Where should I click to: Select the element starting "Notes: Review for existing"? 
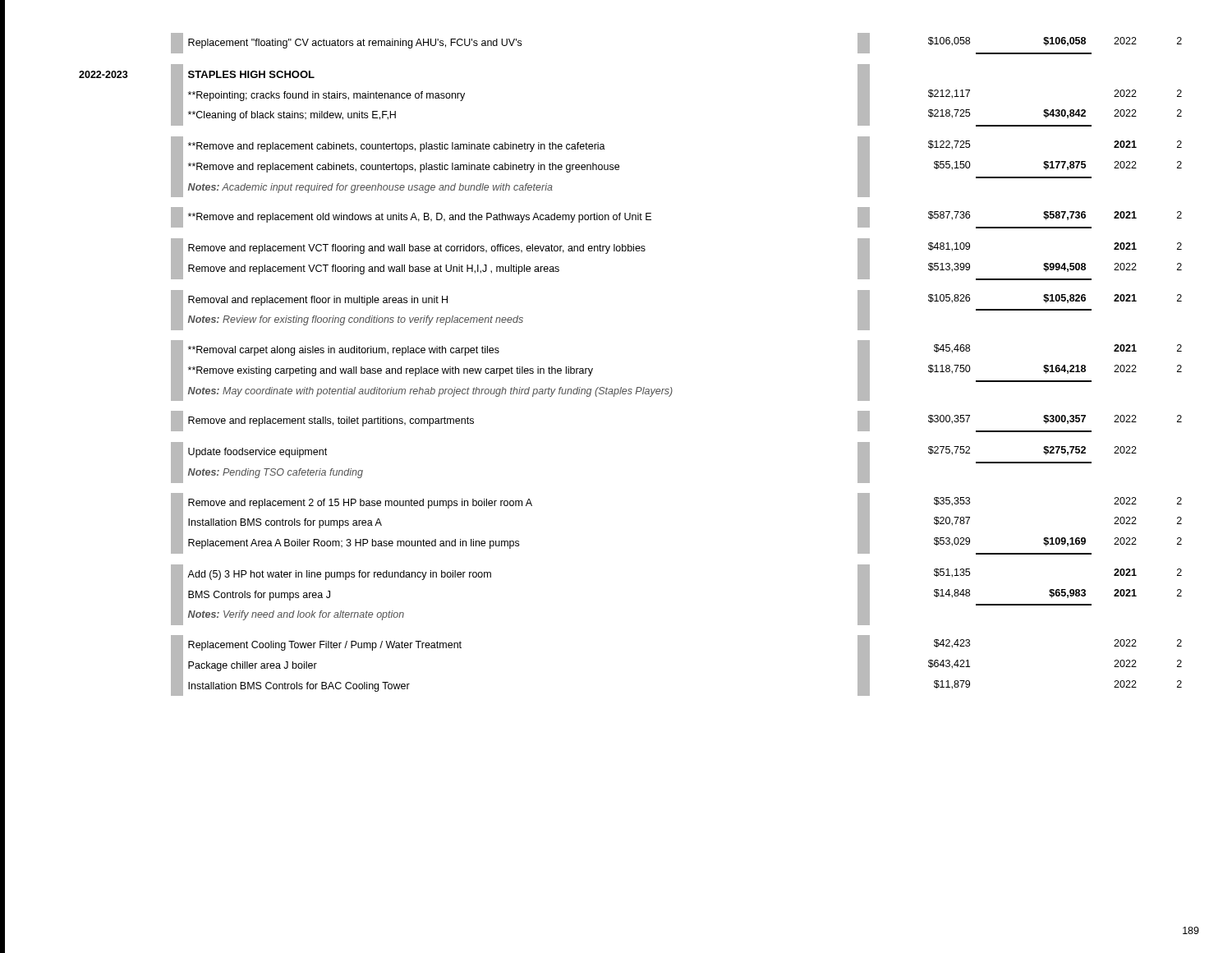click(336, 320)
